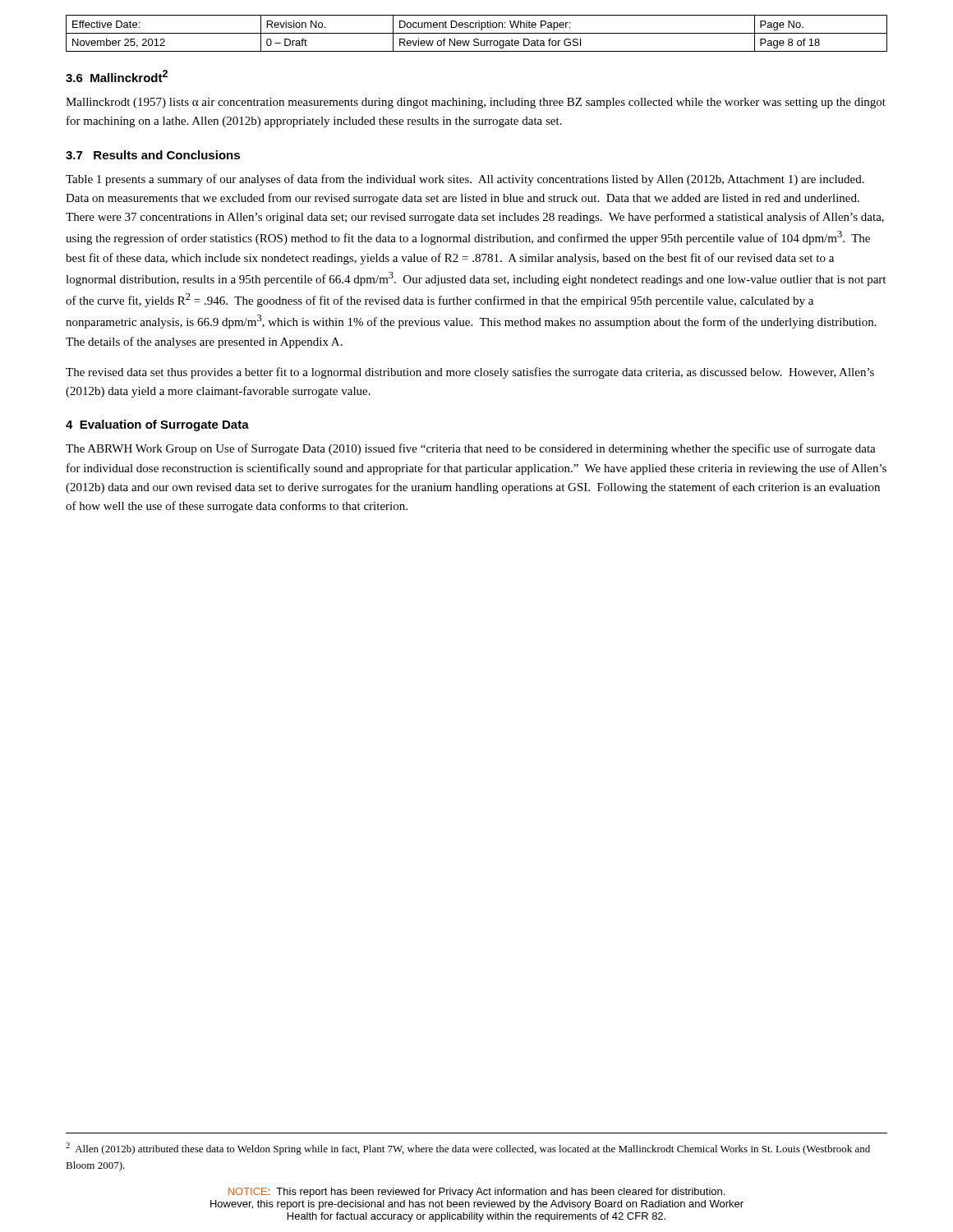Viewport: 953px width, 1232px height.
Task: Where is the passage that starts "The ABRWH Work Group"?
Action: (476, 477)
